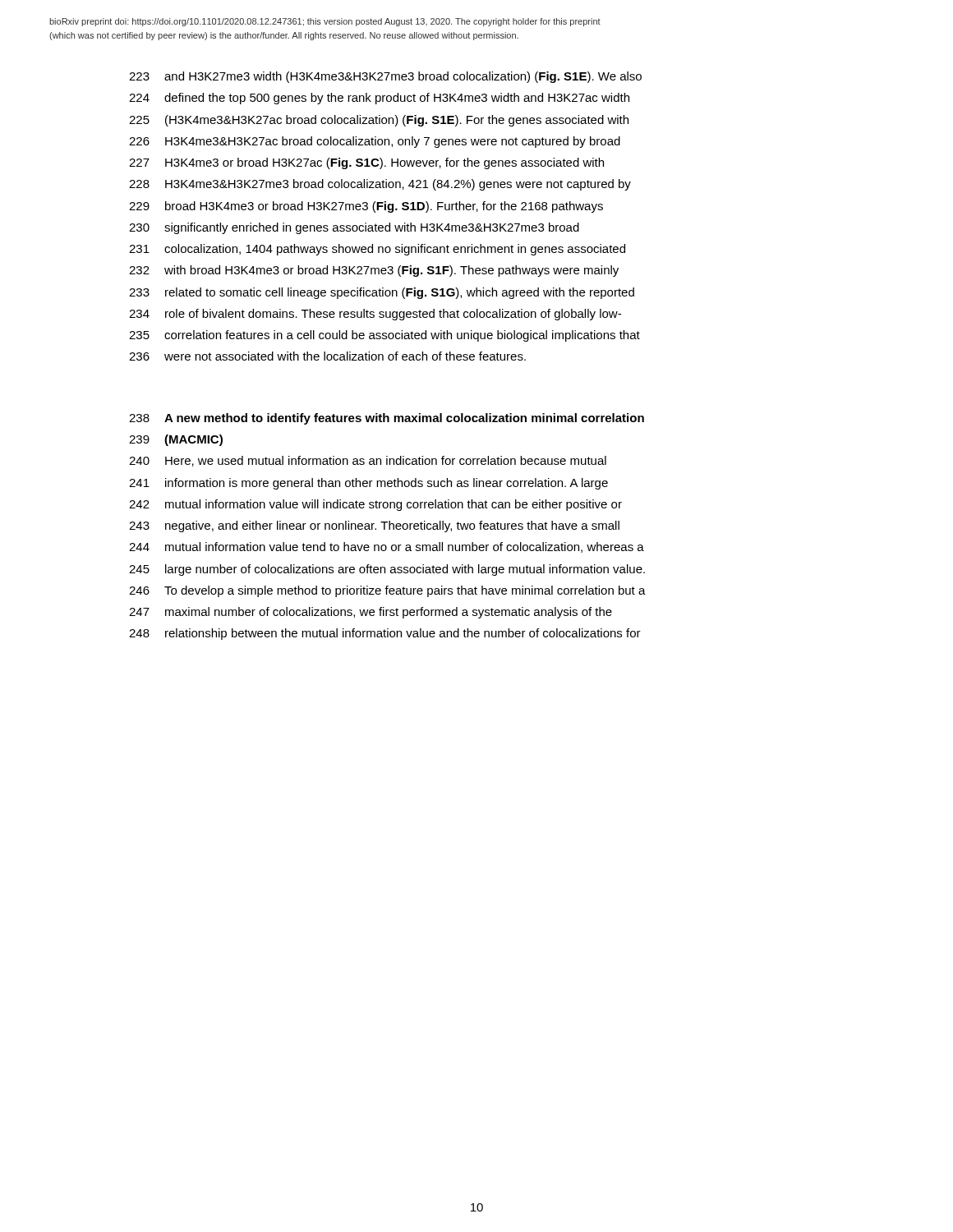Screen dimensions: 1232x953
Task: Click the passage that begins "236 were not associated with the localization of"
Action: pos(489,357)
